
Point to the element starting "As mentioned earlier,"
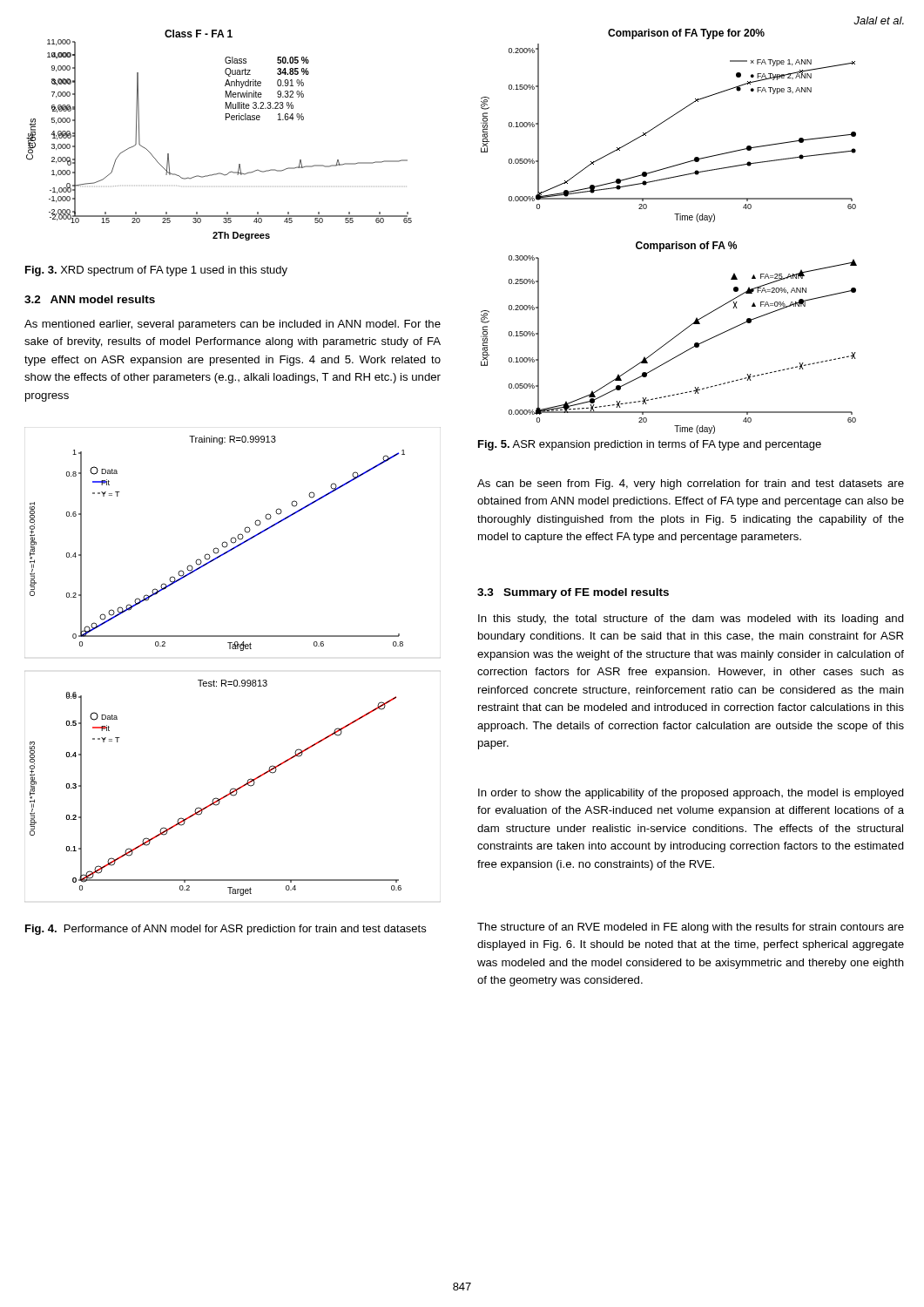(x=233, y=359)
